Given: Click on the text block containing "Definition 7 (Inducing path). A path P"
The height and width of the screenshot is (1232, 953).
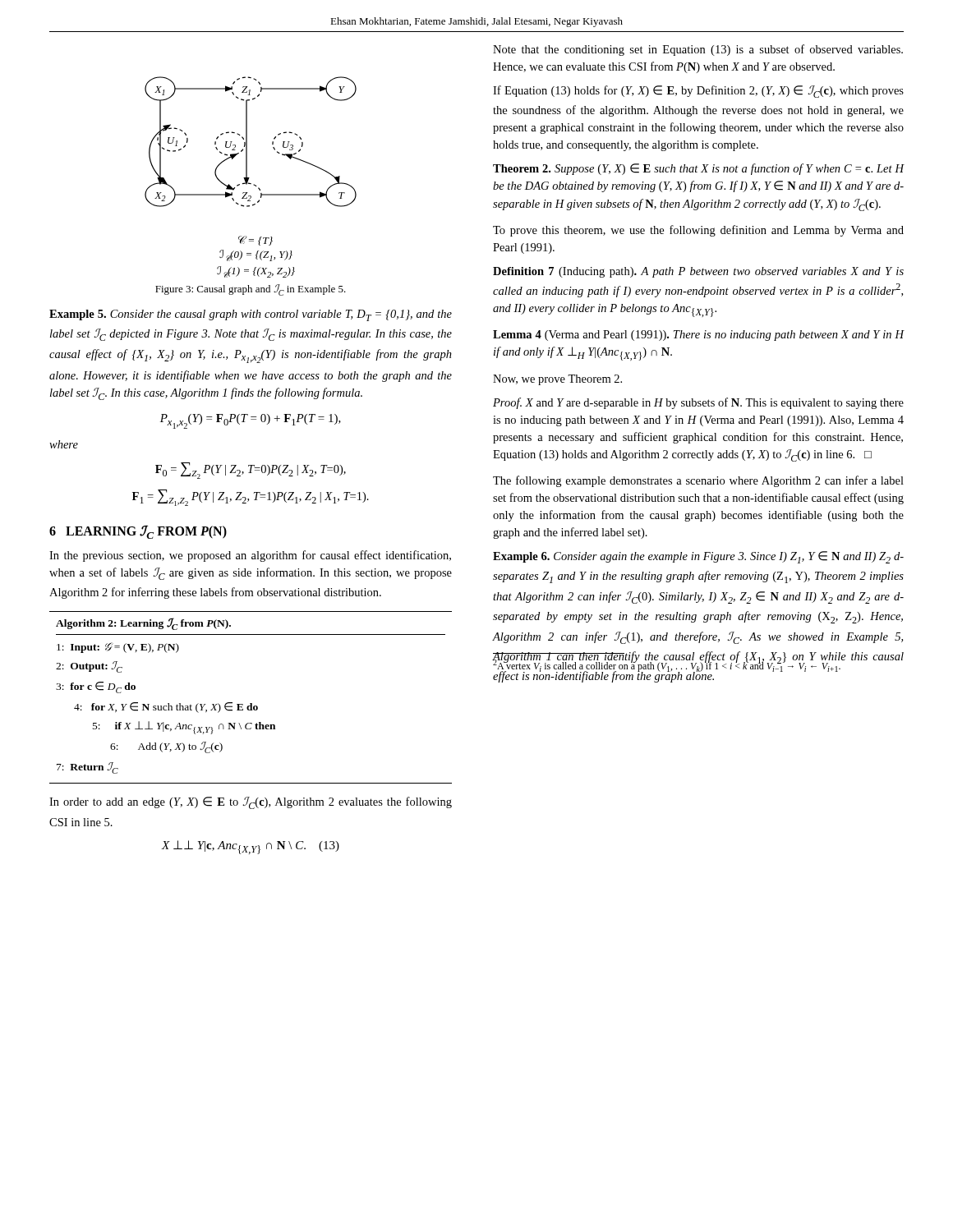Looking at the screenshot, I should [x=698, y=291].
